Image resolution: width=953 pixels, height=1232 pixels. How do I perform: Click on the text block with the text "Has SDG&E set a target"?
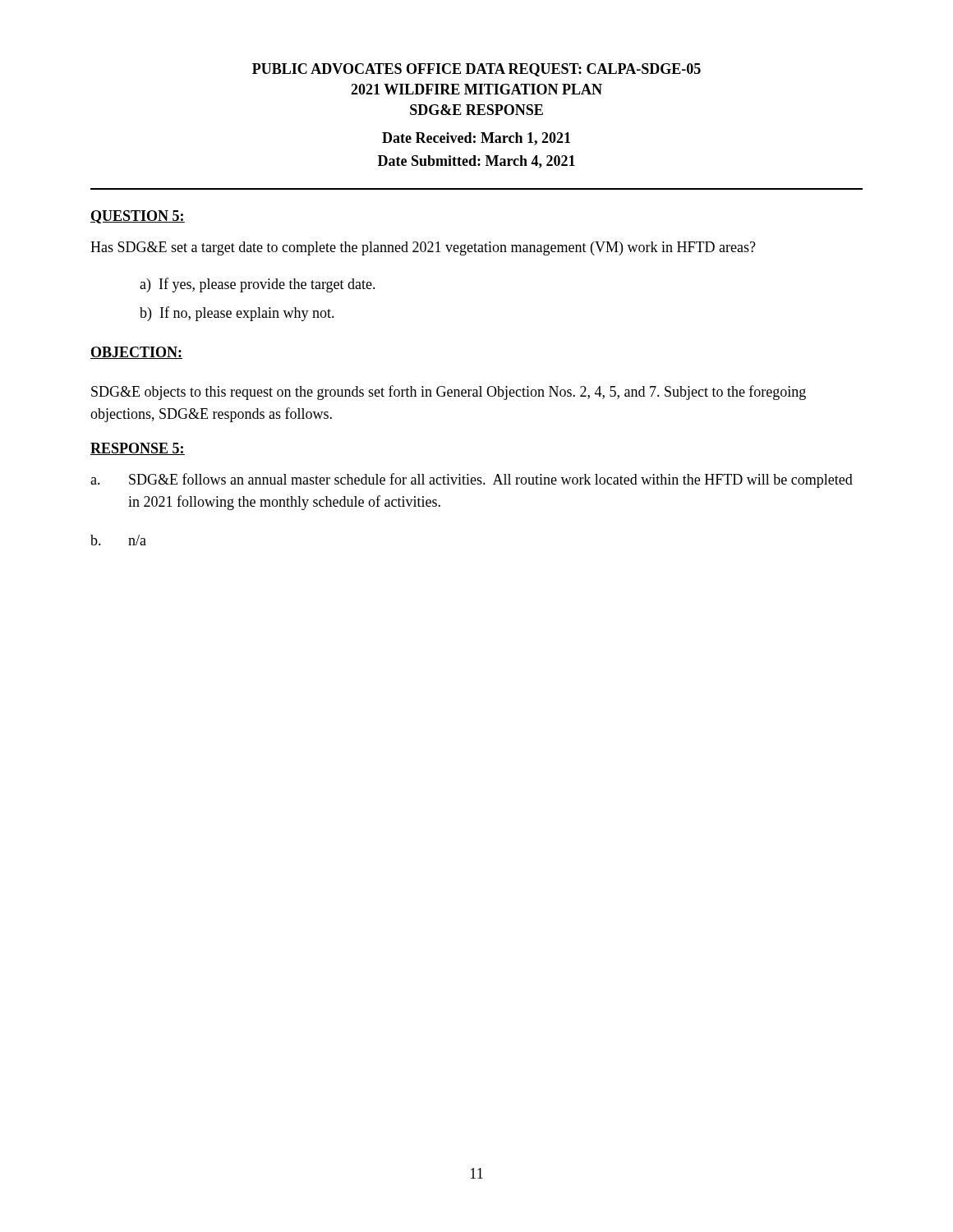[x=423, y=247]
